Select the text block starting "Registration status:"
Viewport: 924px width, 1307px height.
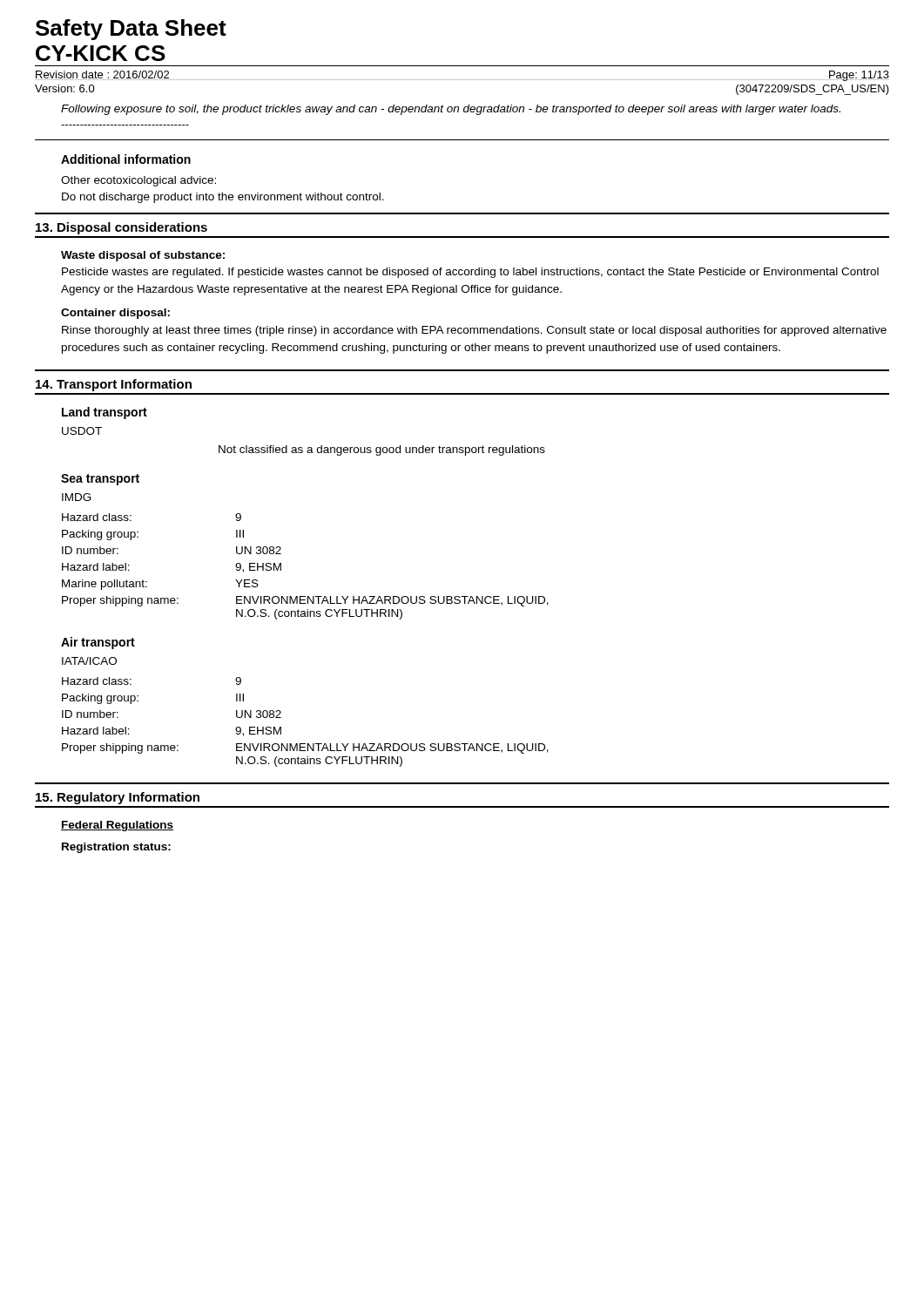click(116, 847)
